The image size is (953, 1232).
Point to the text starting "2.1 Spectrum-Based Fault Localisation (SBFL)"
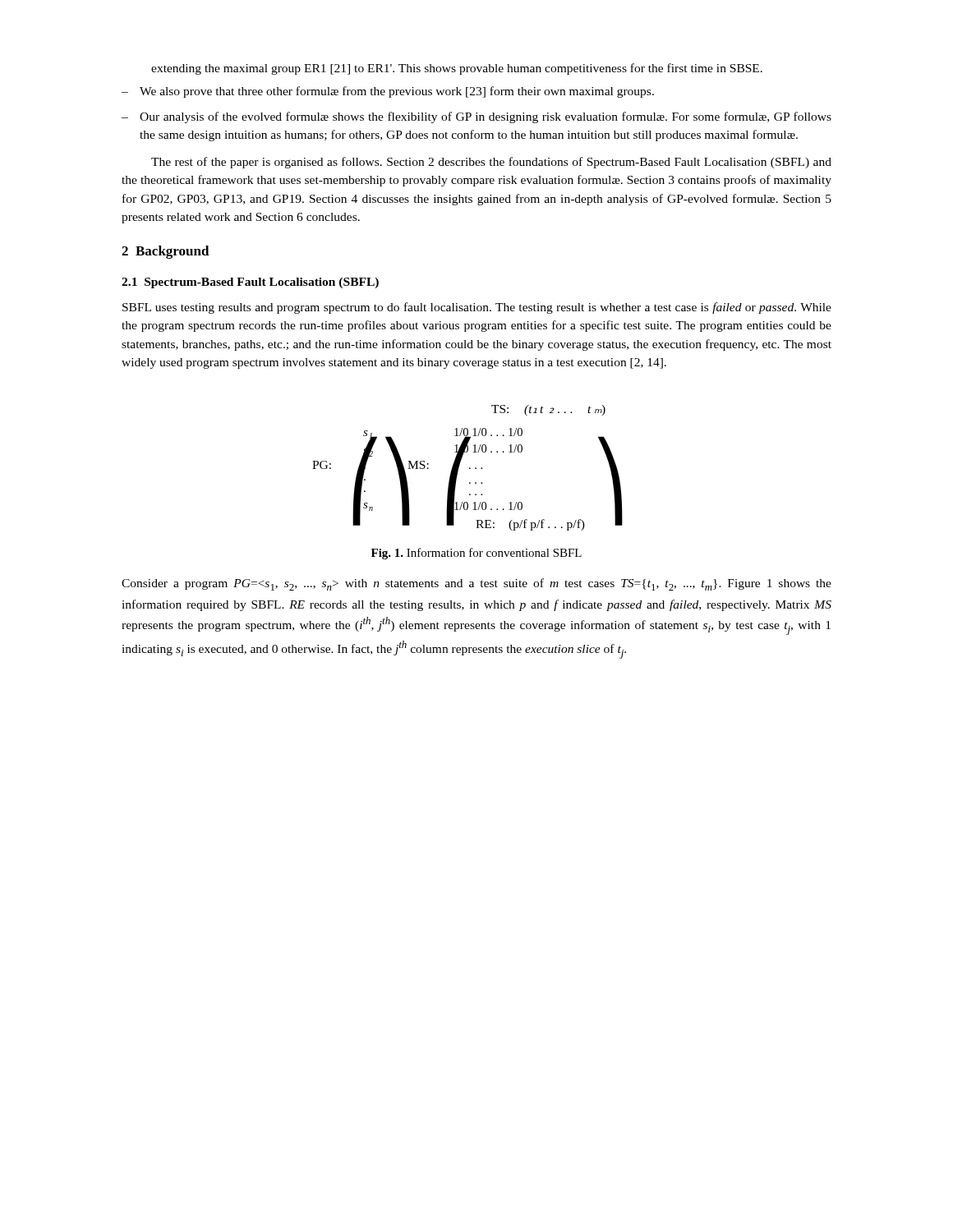(250, 283)
